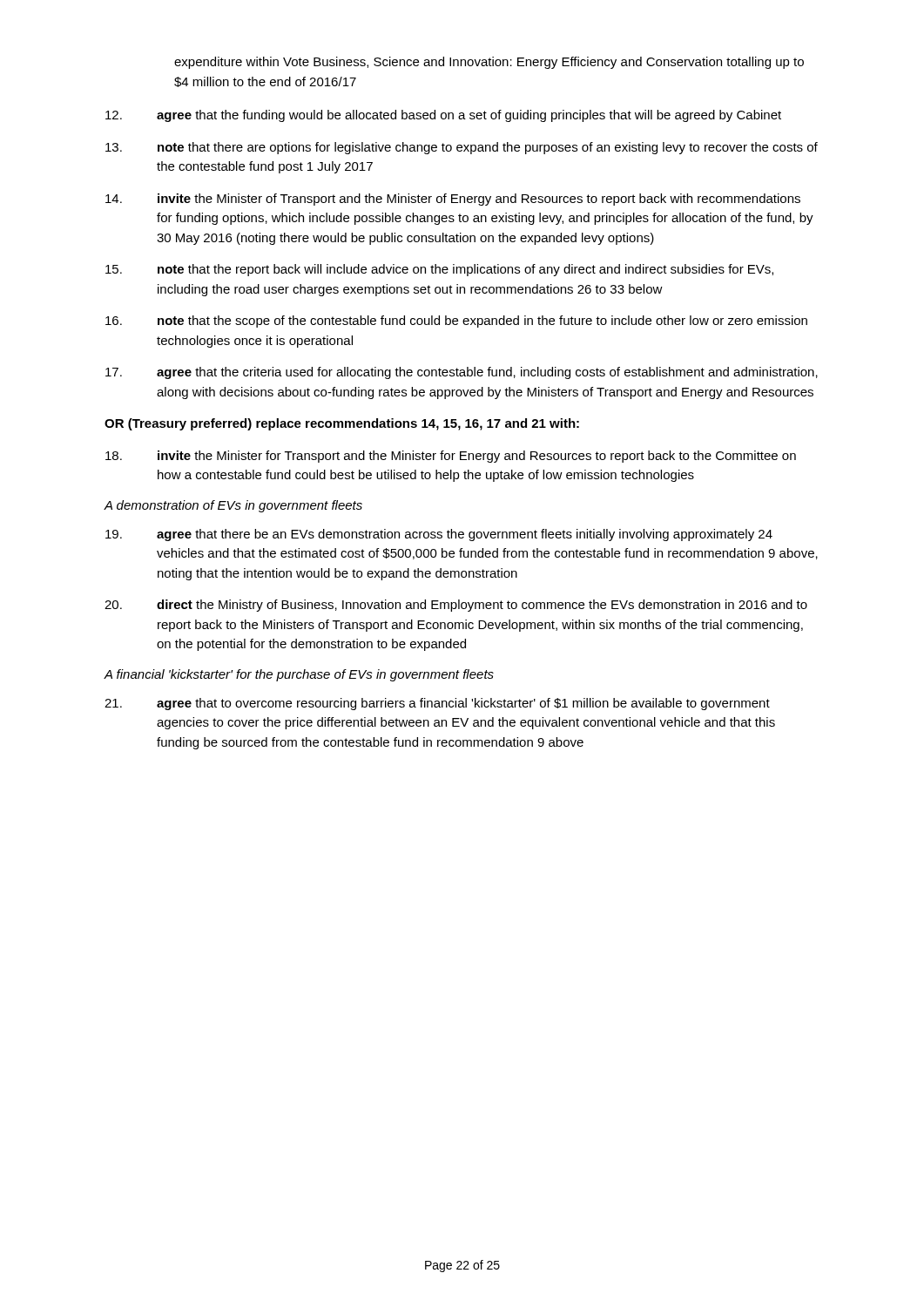Viewport: 924px width, 1307px height.
Task: Select the list item containing "12. agree that the funding would"
Action: pyautogui.click(x=462, y=115)
